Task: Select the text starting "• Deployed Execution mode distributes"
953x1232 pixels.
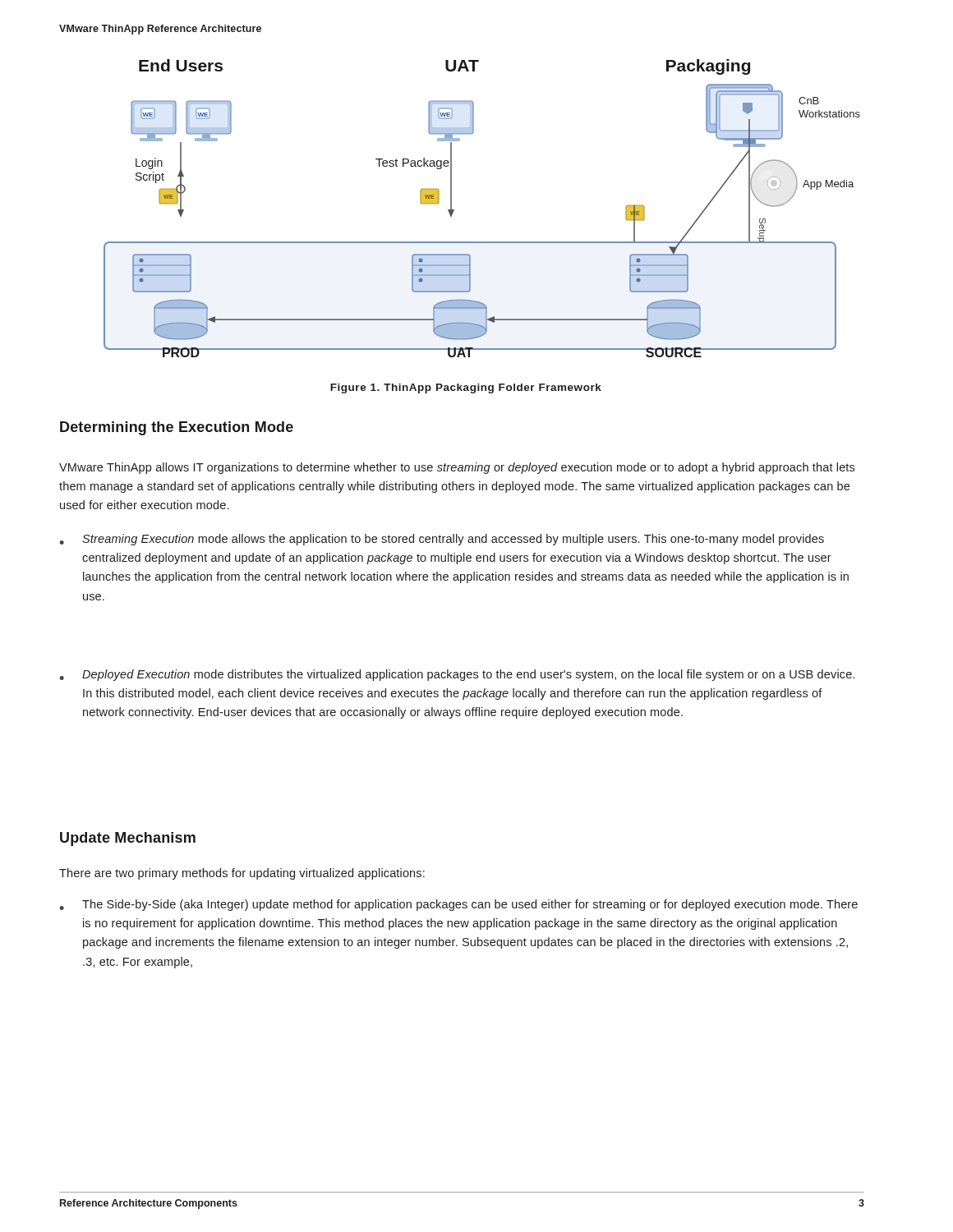Action: pyautogui.click(x=462, y=694)
